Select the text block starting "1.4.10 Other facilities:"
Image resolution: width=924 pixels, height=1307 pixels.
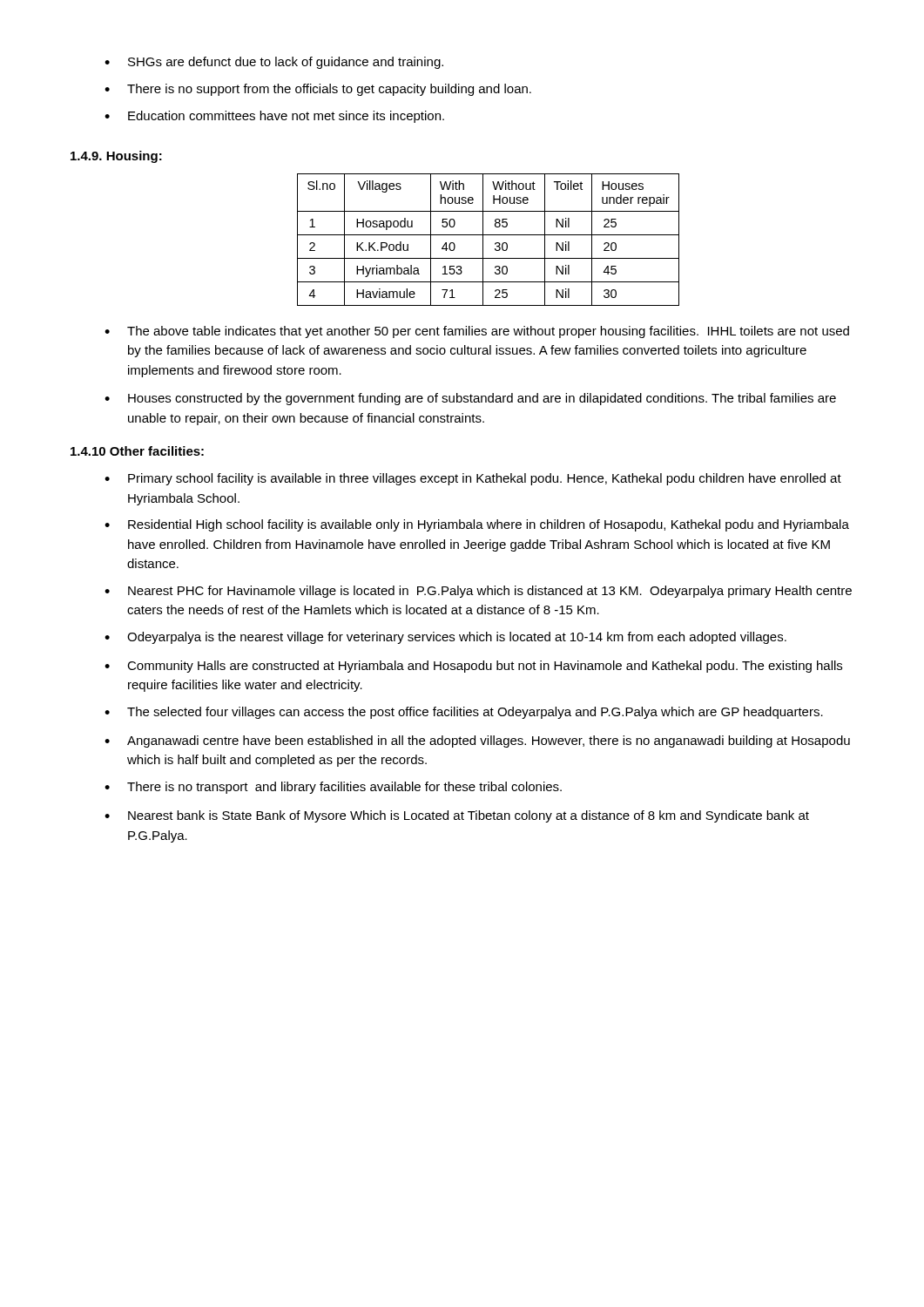point(137,451)
